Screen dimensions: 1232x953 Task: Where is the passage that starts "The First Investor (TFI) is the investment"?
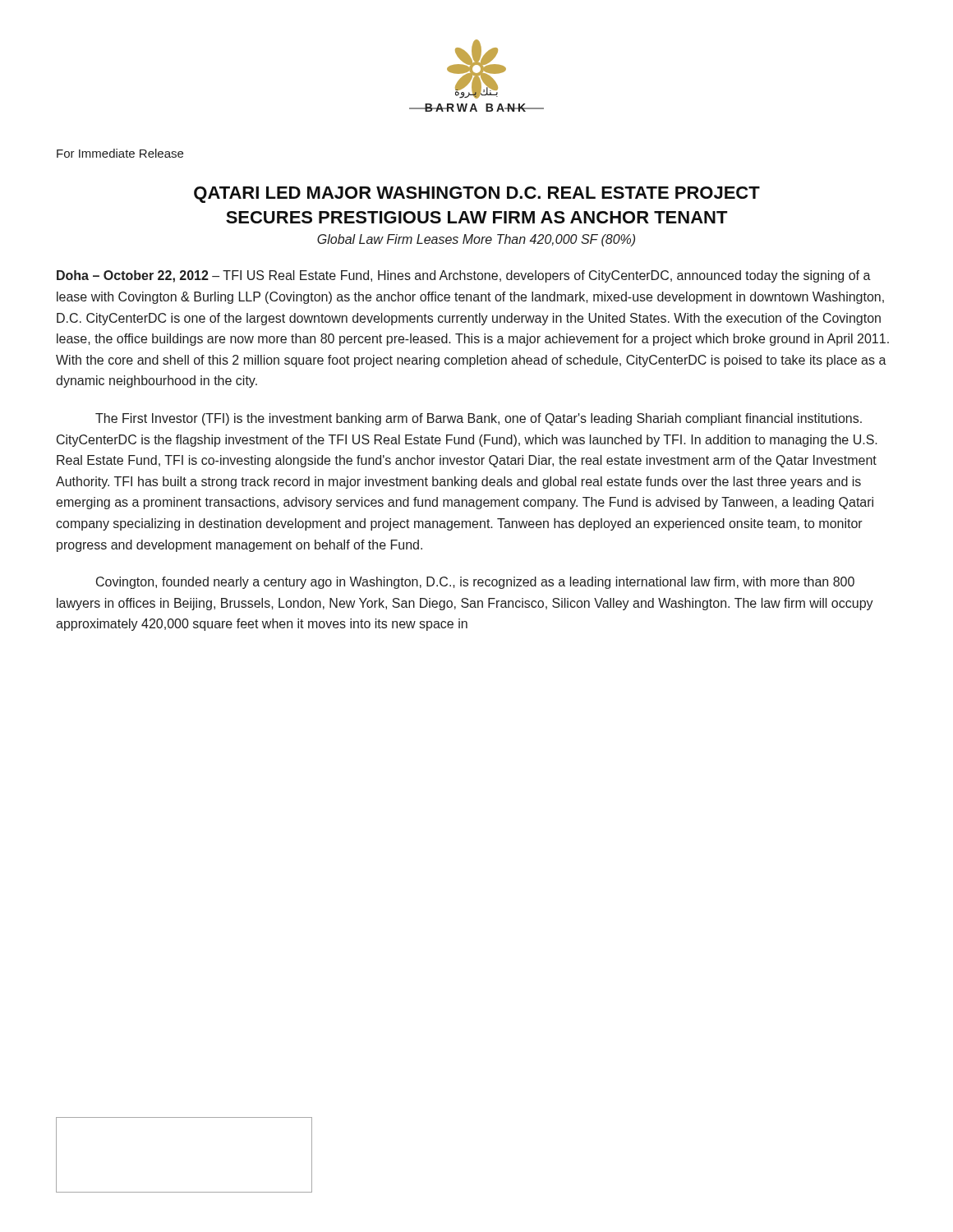(476, 482)
